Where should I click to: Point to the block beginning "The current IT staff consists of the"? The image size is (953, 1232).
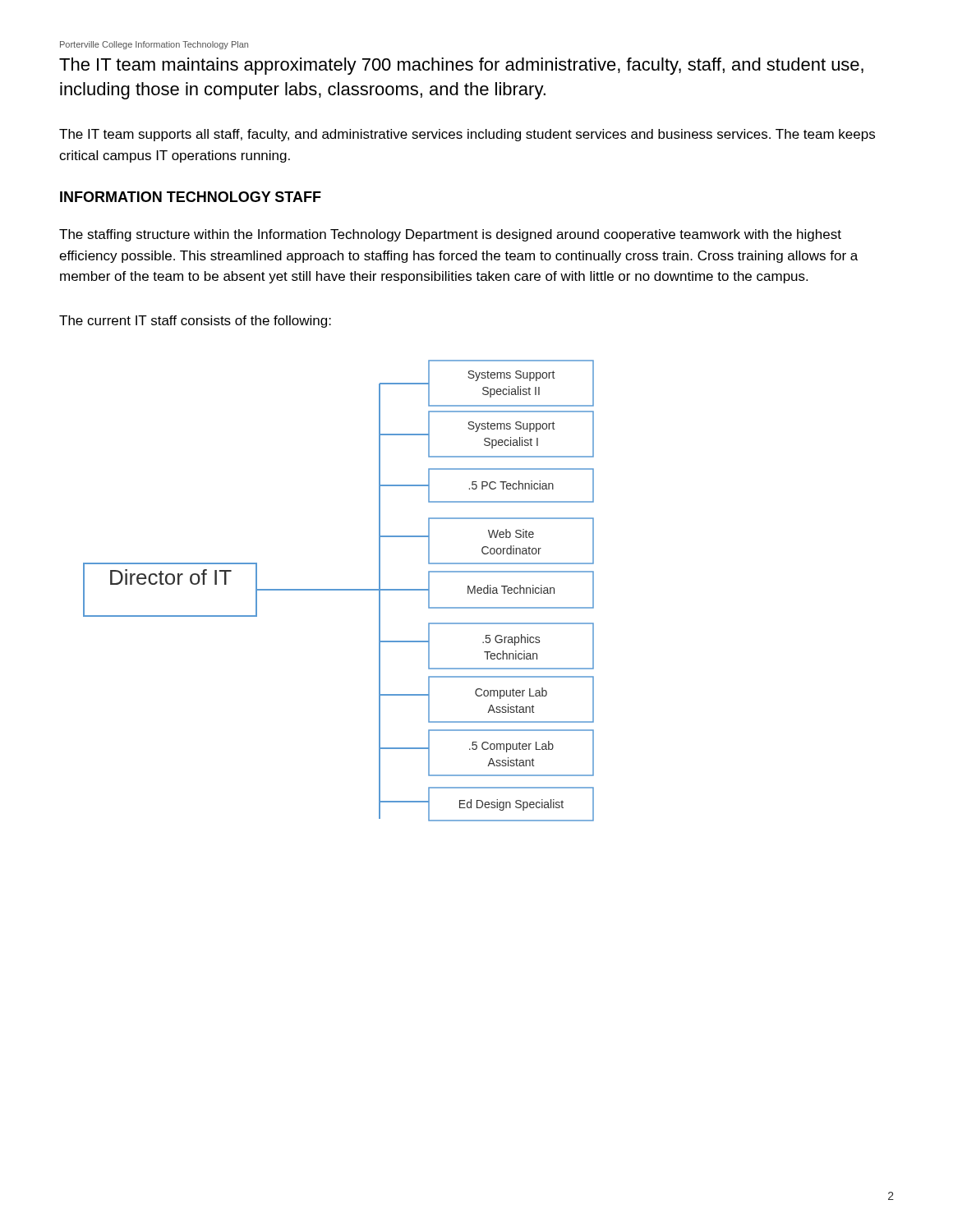tap(196, 321)
